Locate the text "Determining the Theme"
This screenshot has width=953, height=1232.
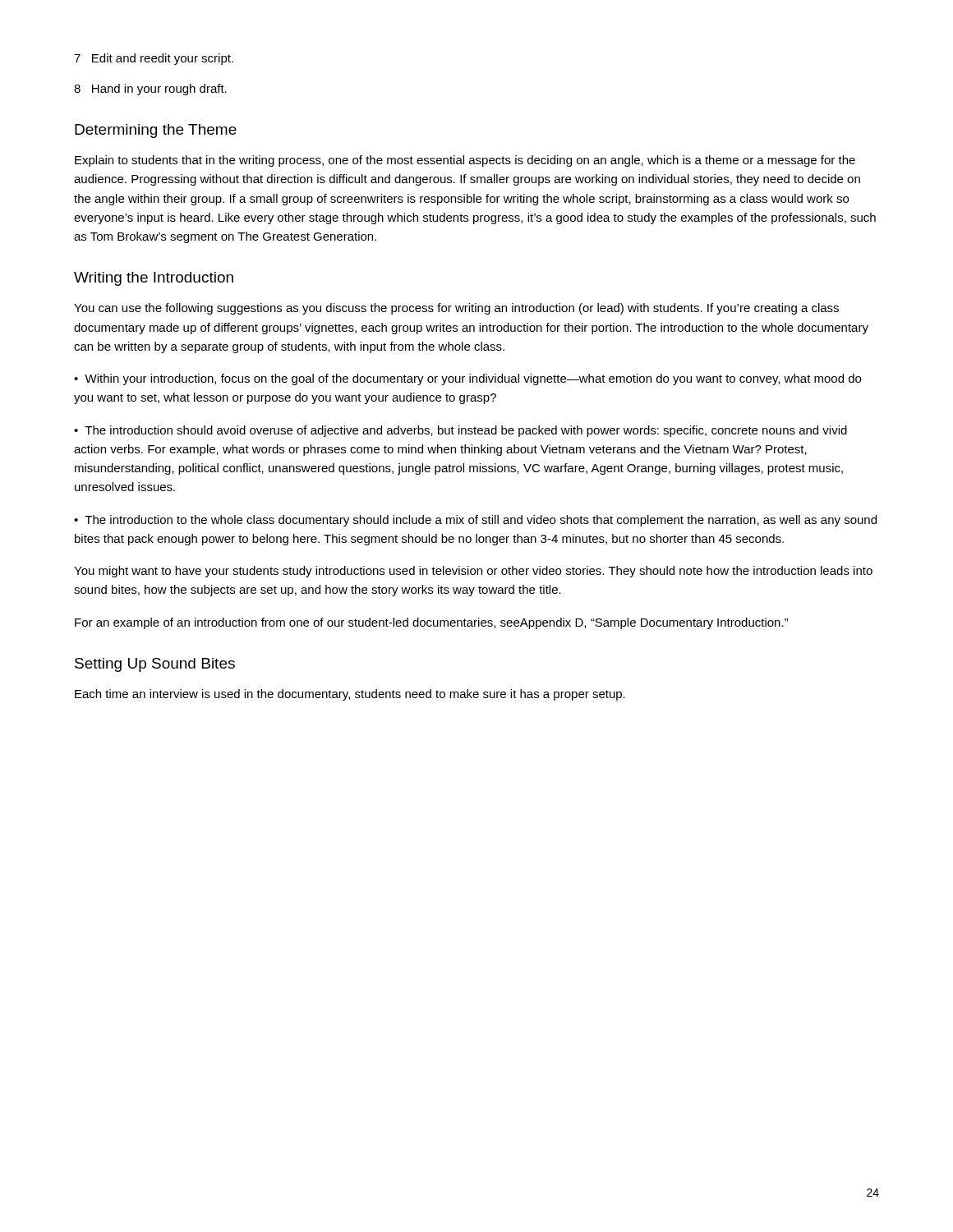click(x=155, y=129)
